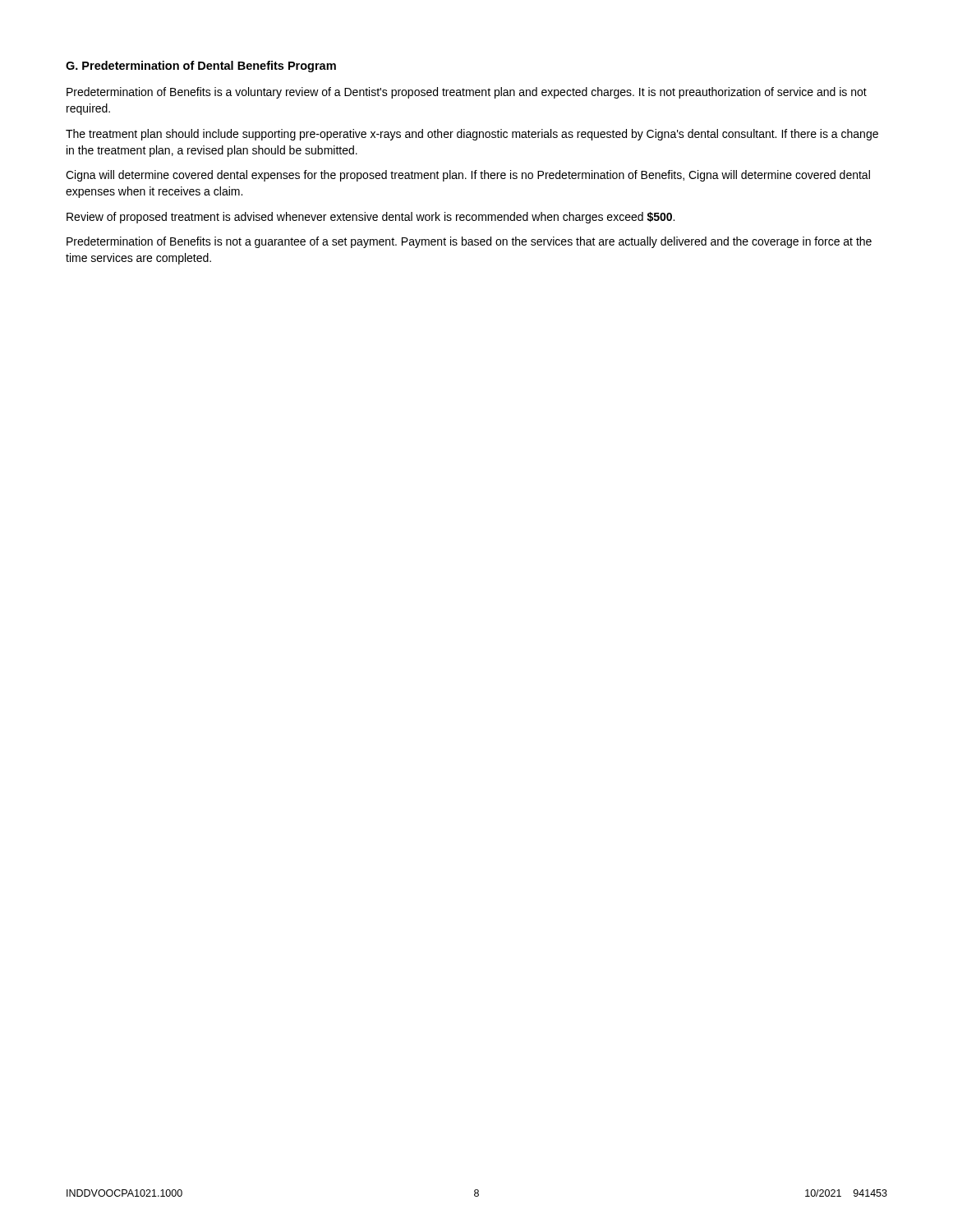Navigate to the element starting "The treatment plan should include supporting pre-operative"
The image size is (953, 1232).
tap(472, 142)
